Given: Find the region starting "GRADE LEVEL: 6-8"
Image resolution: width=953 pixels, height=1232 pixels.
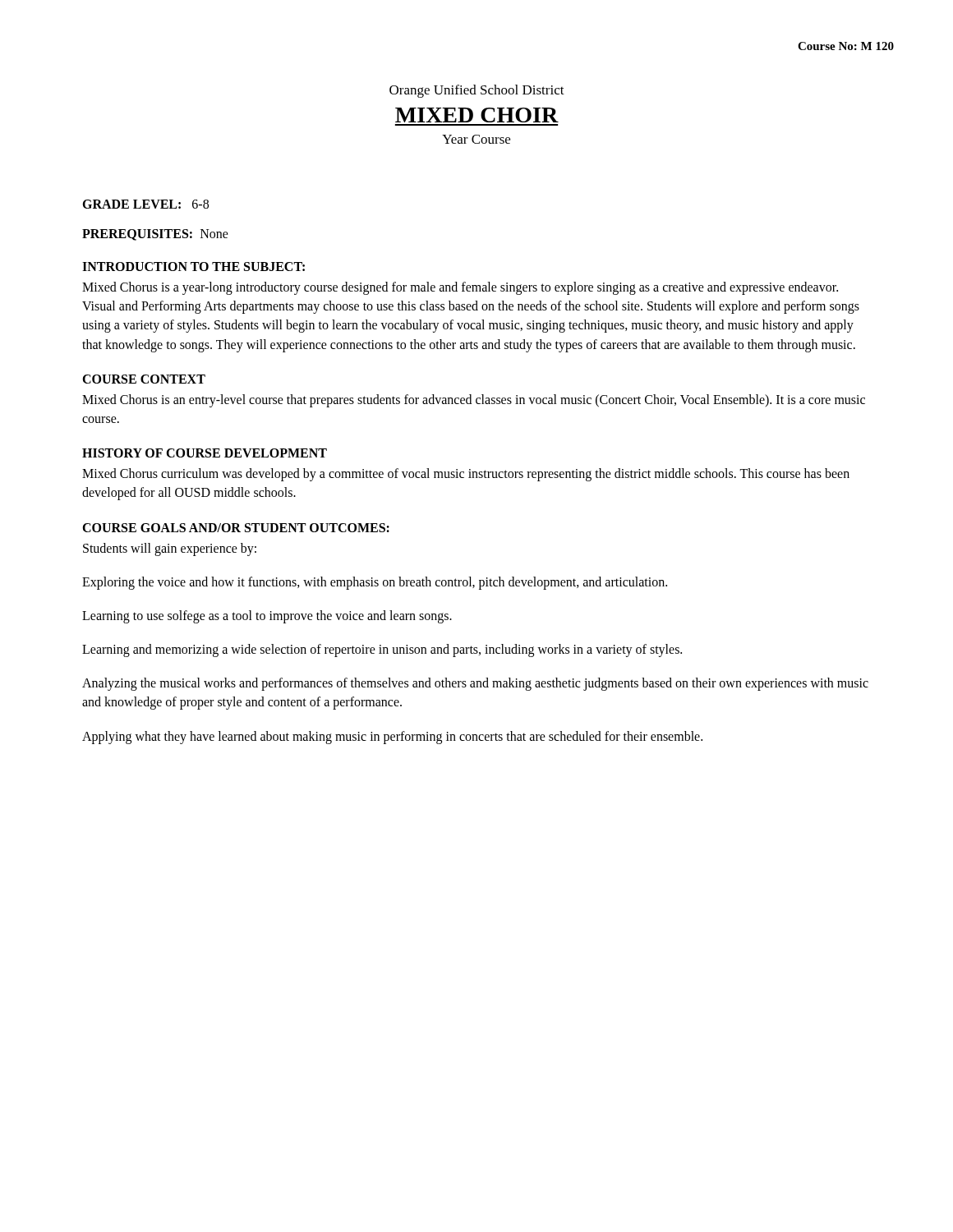Looking at the screenshot, I should (x=146, y=204).
